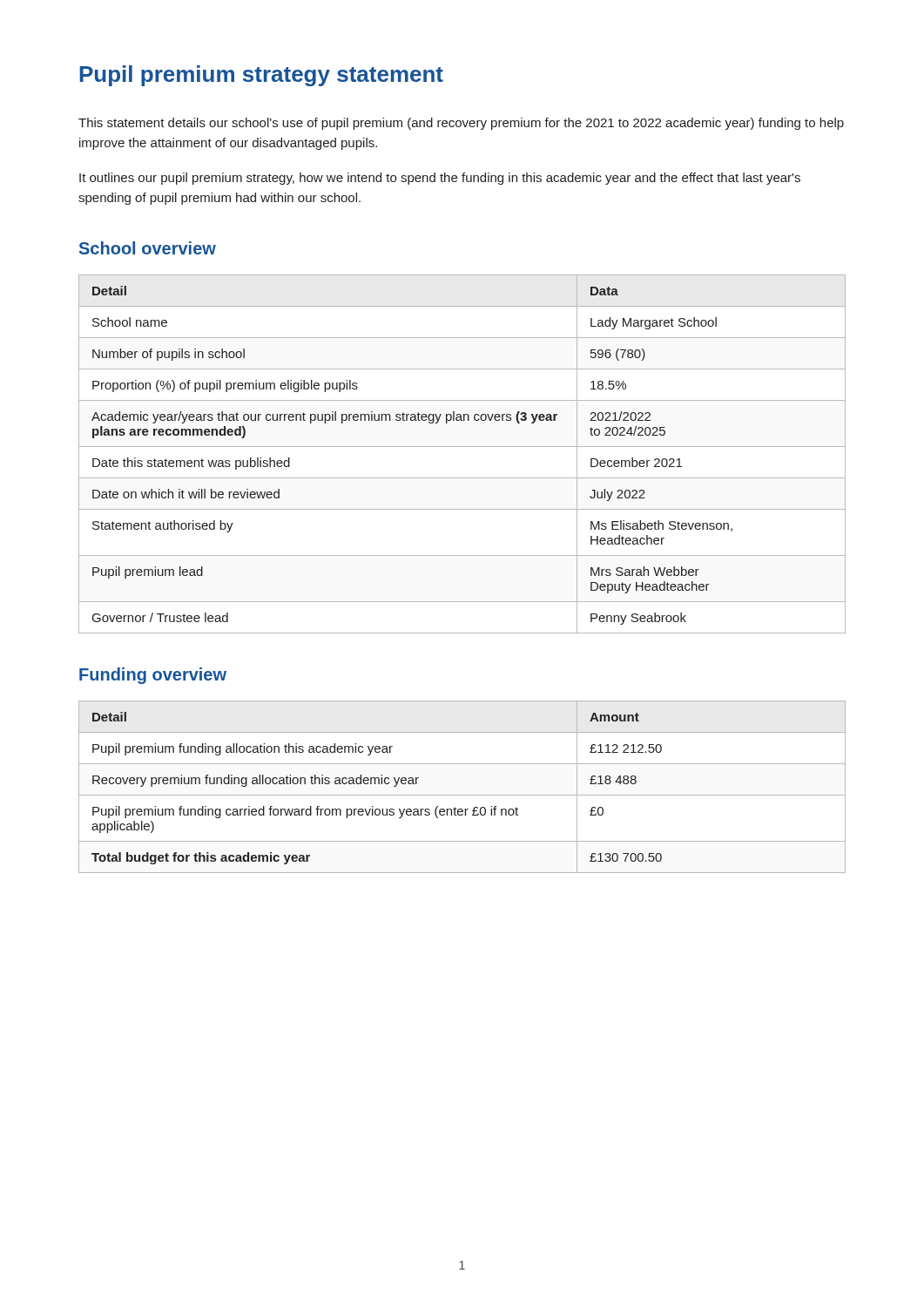Viewport: 924px width, 1307px height.
Task: Locate the table with the text "Mrs Sarah Webber Deputy Headteacher"
Action: (x=462, y=454)
